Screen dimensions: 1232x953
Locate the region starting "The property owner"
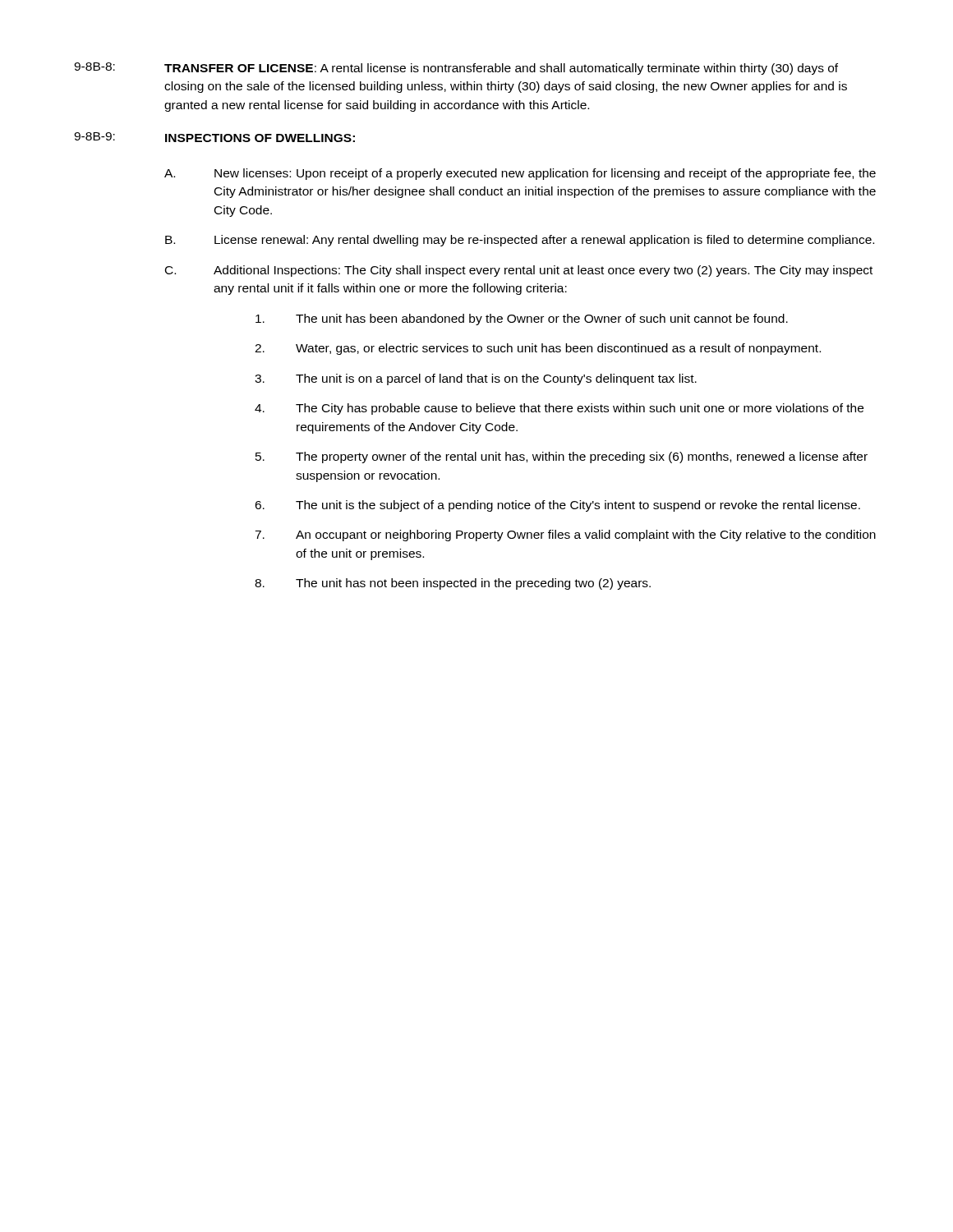tap(582, 466)
